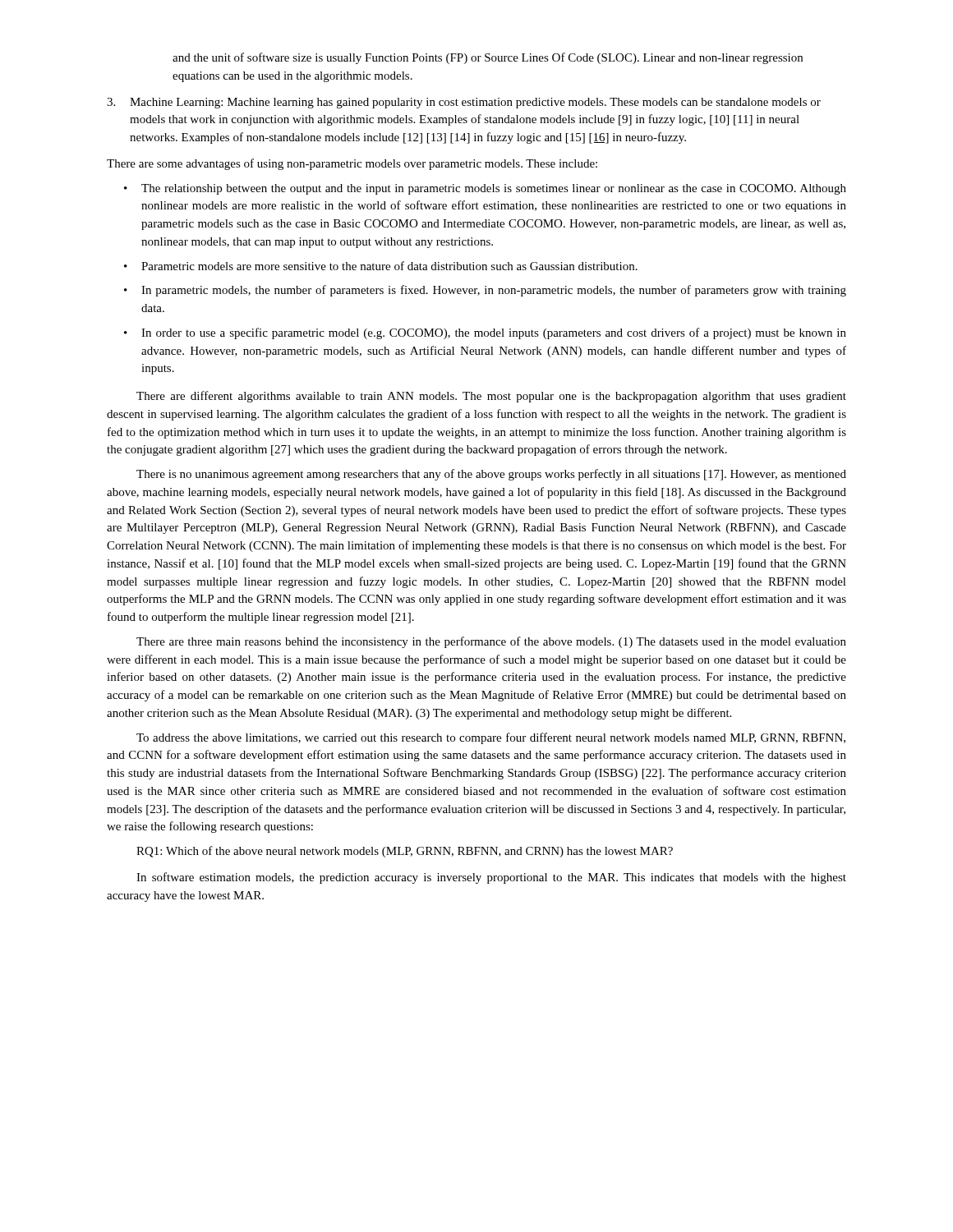Point to the text starting "• In order"
This screenshot has width=953, height=1232.
point(485,351)
